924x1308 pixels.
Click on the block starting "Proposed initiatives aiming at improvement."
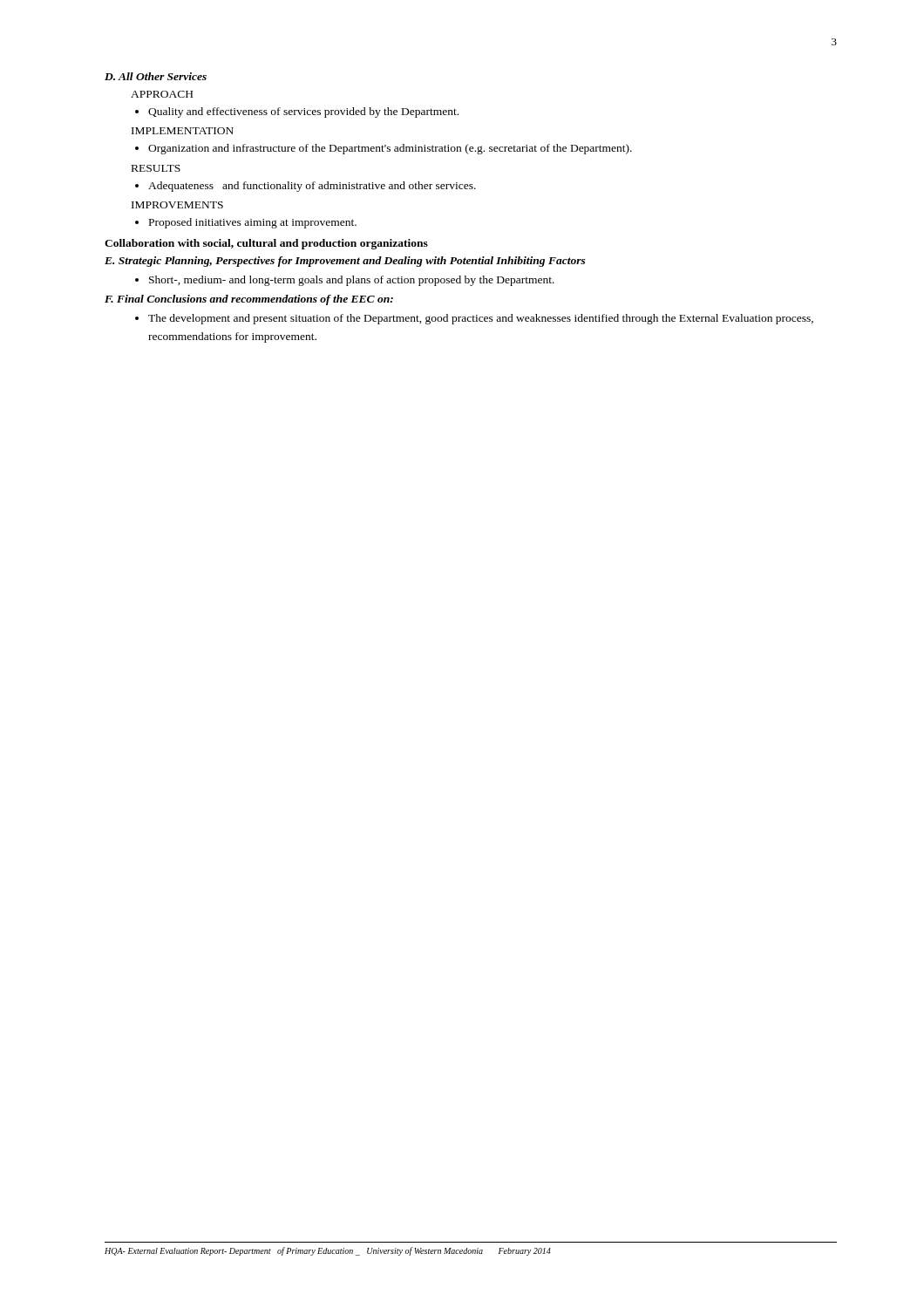tap(246, 223)
